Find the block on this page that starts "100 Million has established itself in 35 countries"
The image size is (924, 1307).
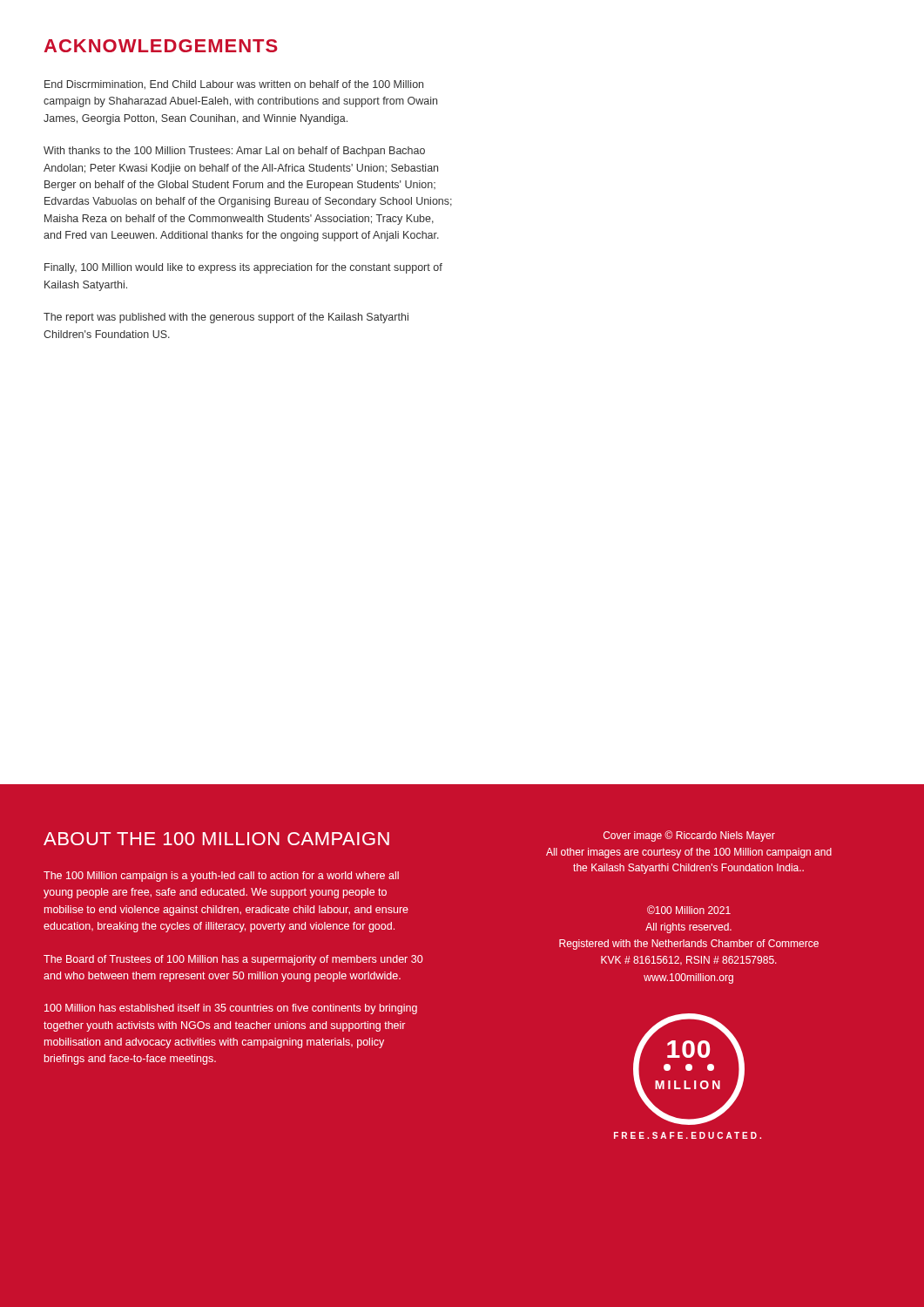[x=235, y=1034]
